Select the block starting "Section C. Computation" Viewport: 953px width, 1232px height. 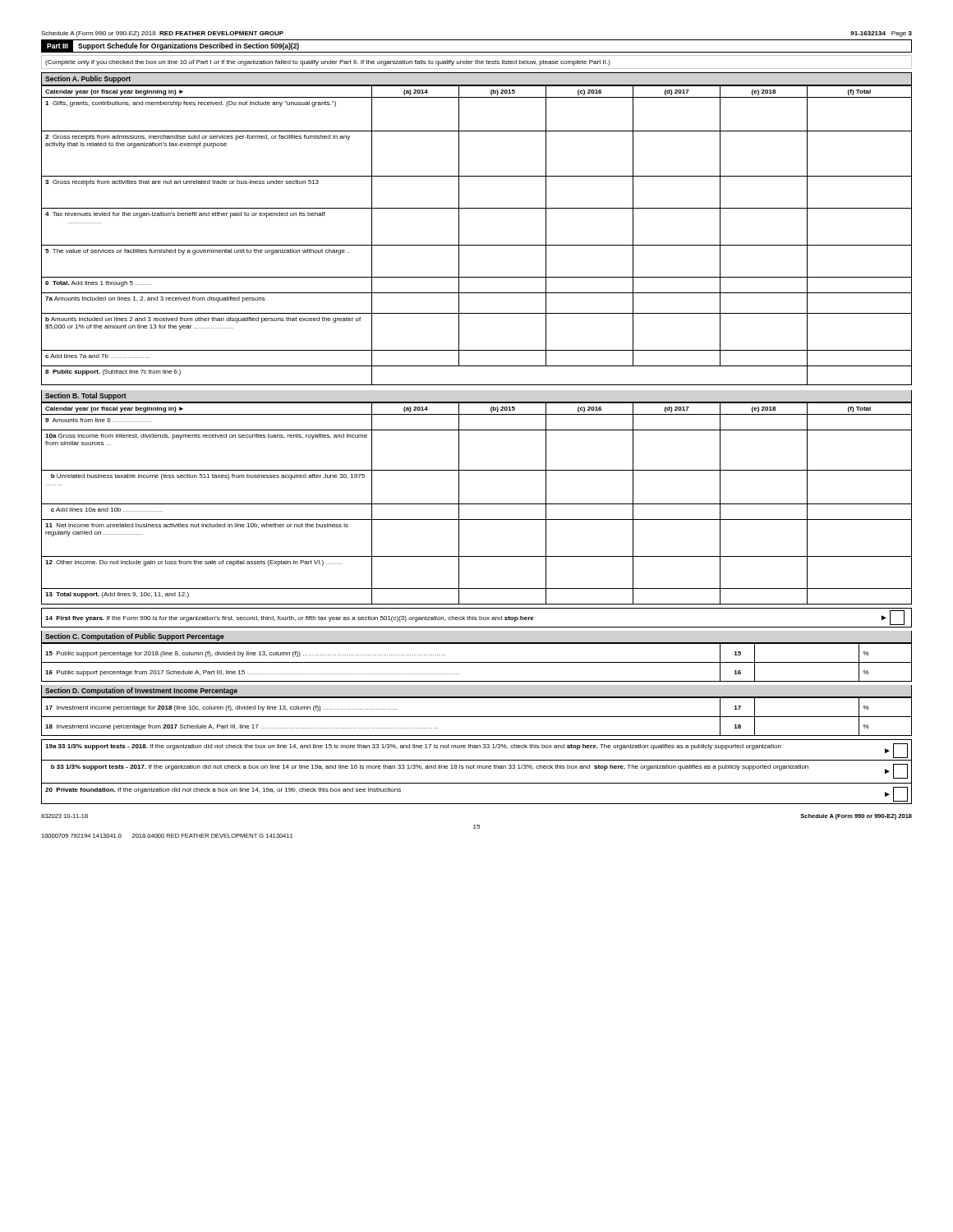(135, 637)
